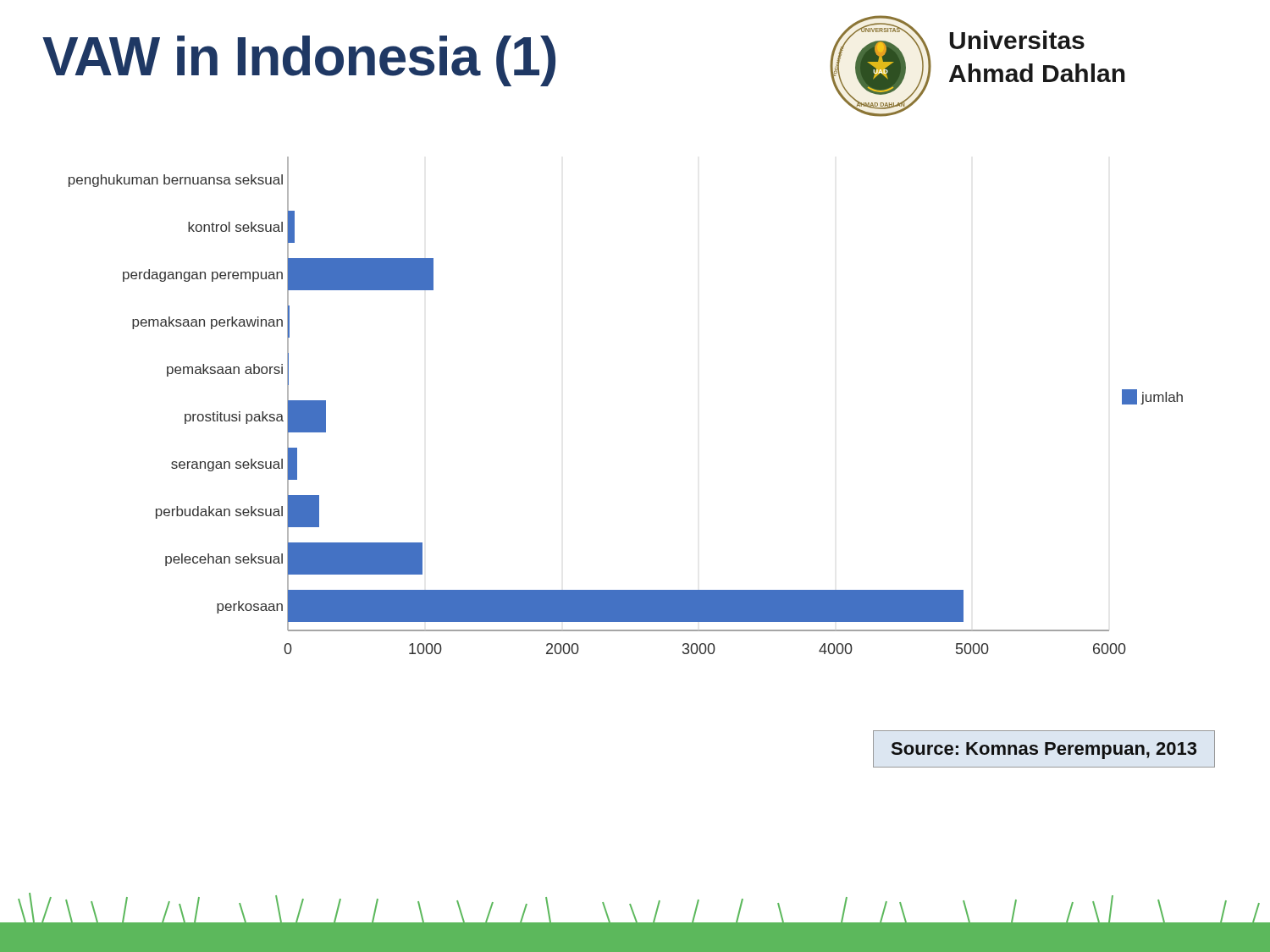Locate the text "Source: Komnas Perempuan, 2013"
Screen dimensions: 952x1270
(x=1044, y=748)
